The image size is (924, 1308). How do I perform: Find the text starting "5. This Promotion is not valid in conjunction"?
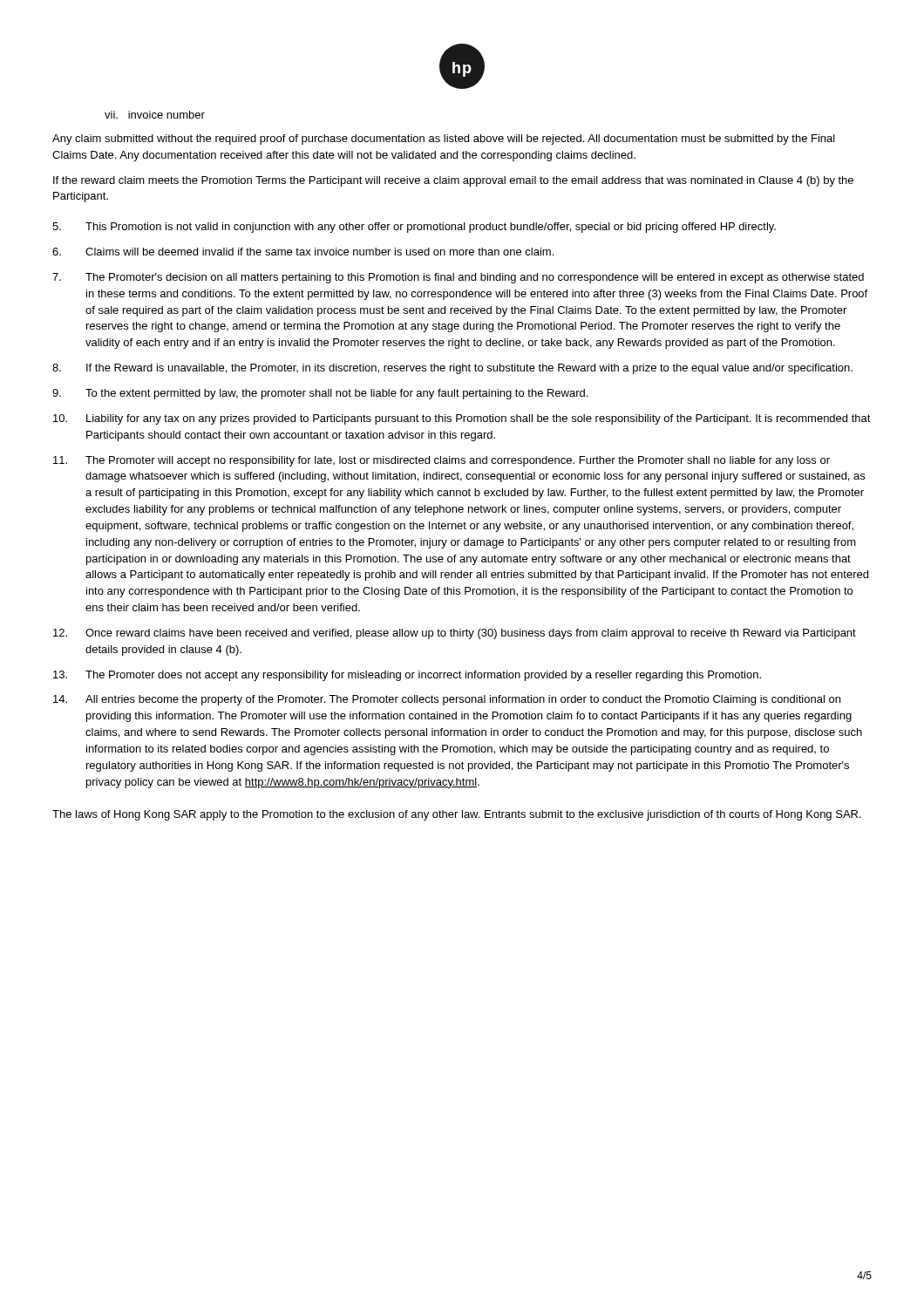click(462, 227)
